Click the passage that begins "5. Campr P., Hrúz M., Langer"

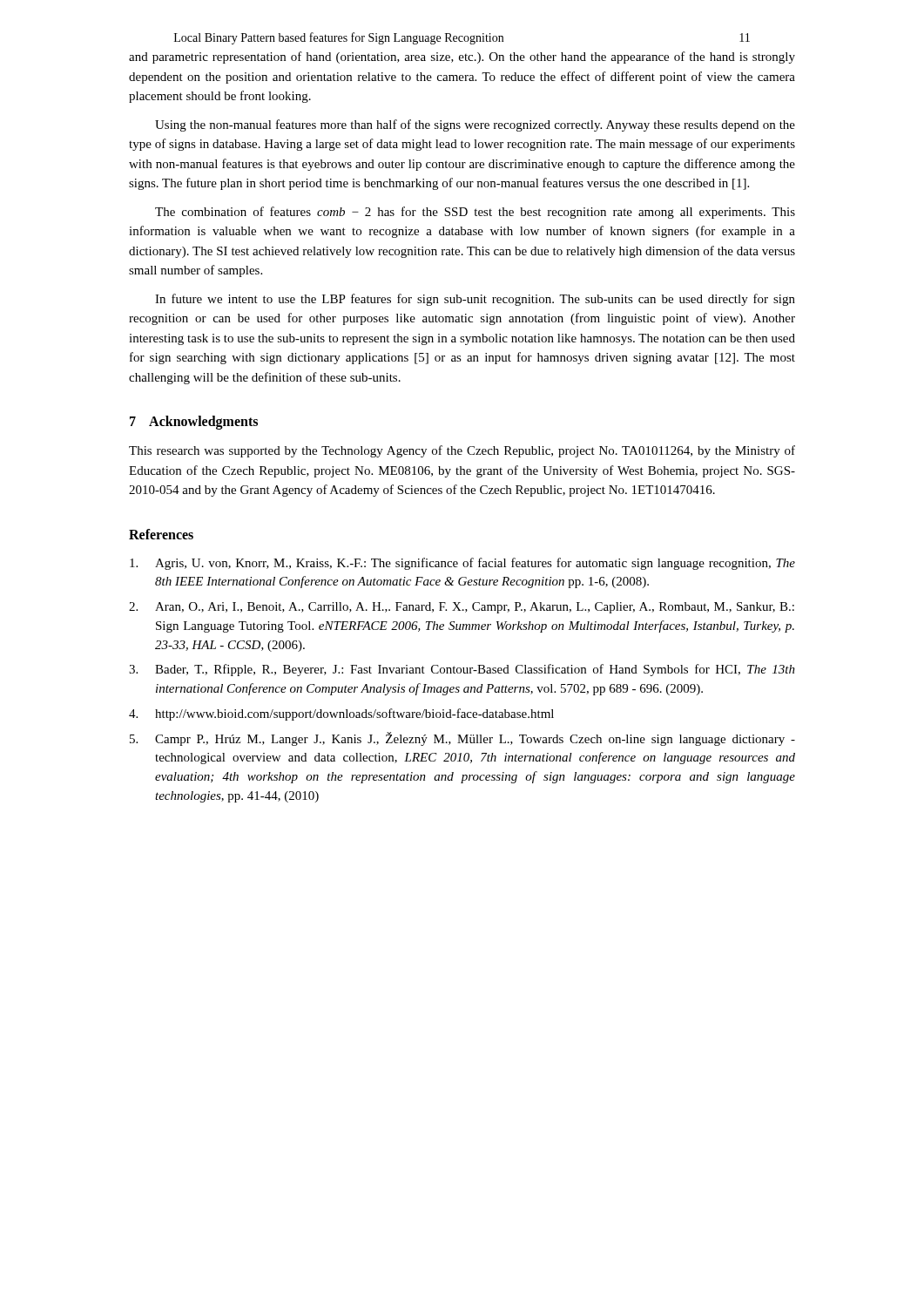pyautogui.click(x=462, y=768)
